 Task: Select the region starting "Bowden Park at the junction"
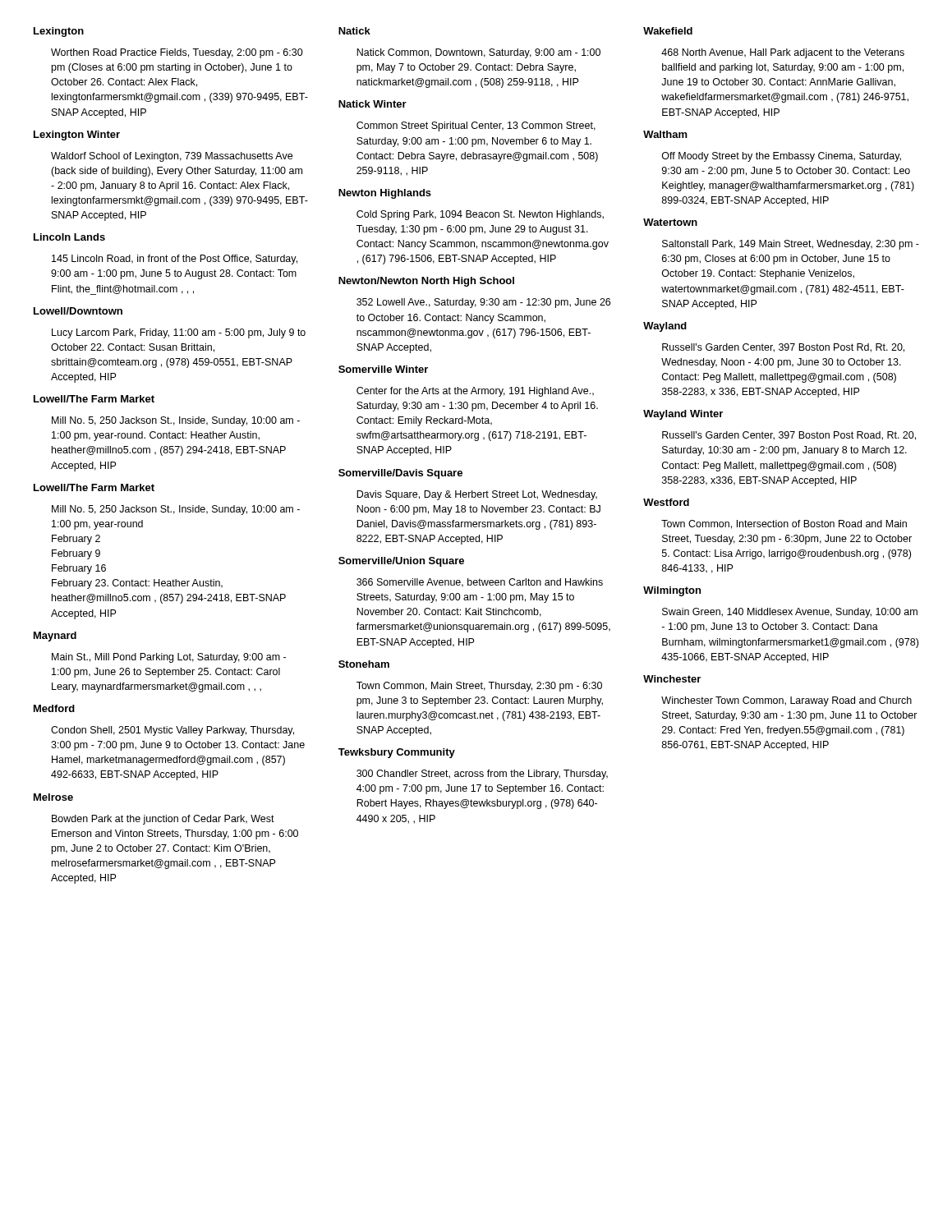point(180,848)
